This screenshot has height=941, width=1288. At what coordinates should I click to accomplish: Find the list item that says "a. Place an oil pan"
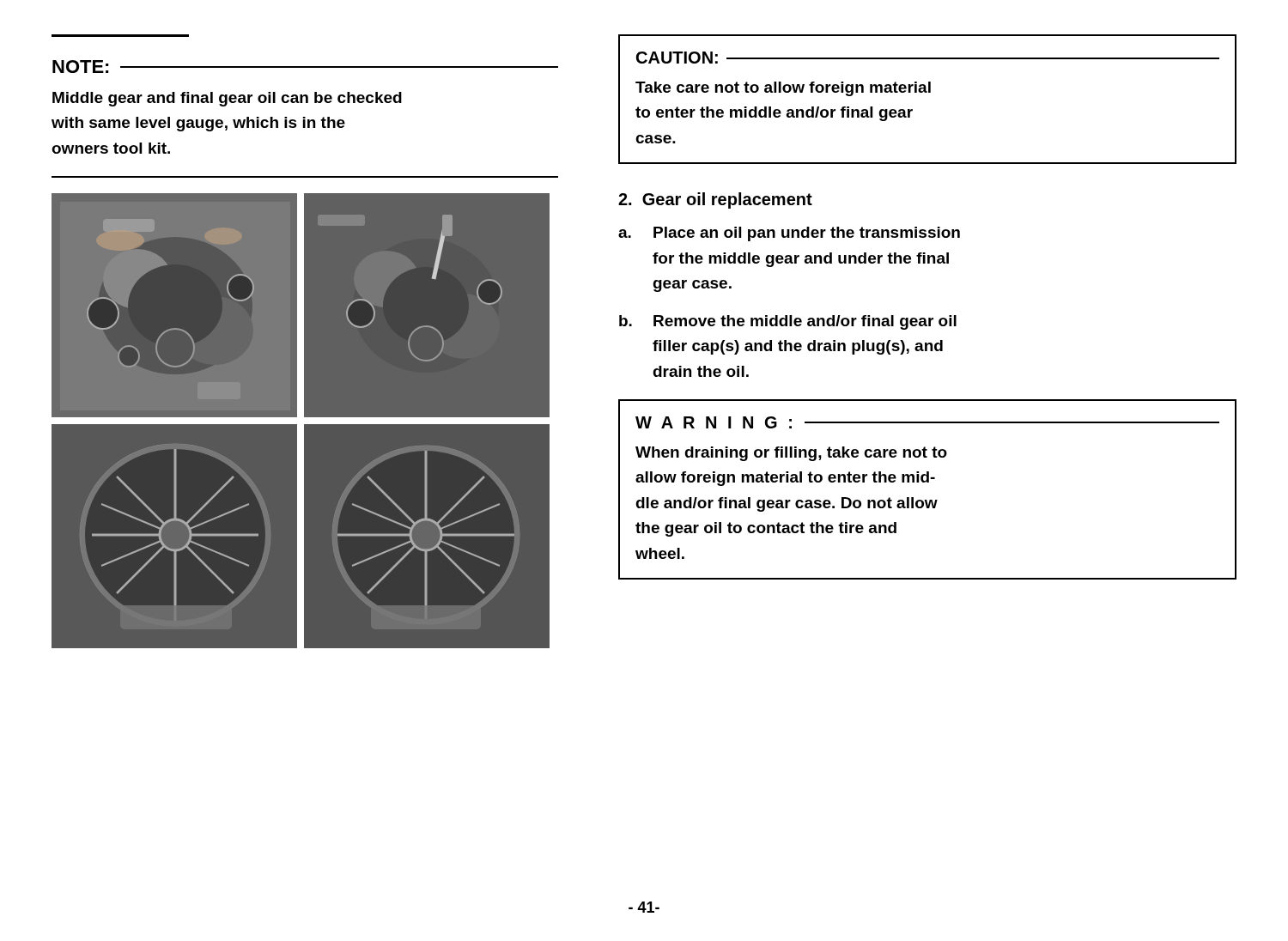click(790, 258)
